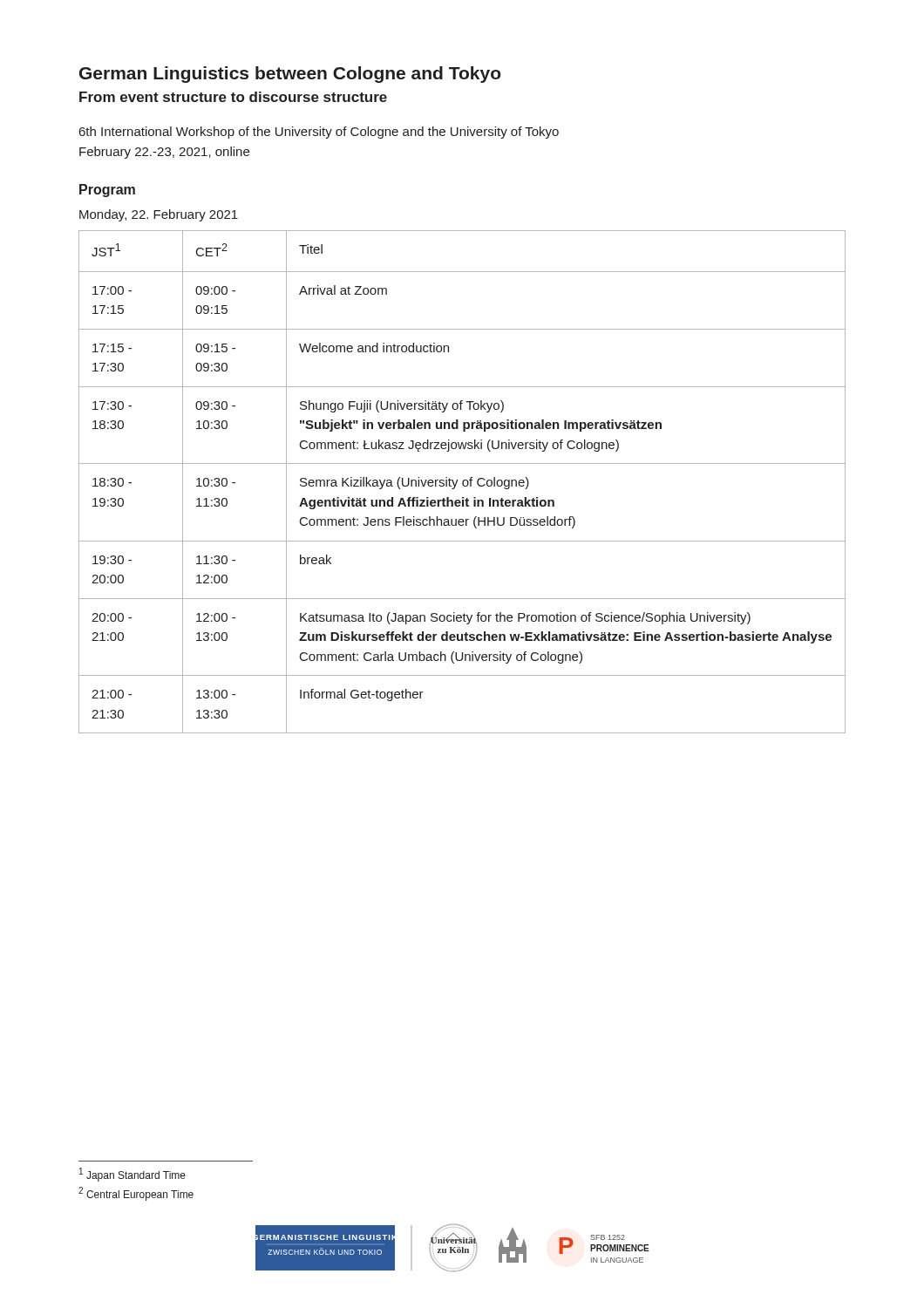Locate the text block starting "From event structure"
Viewport: 924px width, 1308px height.
(x=233, y=97)
